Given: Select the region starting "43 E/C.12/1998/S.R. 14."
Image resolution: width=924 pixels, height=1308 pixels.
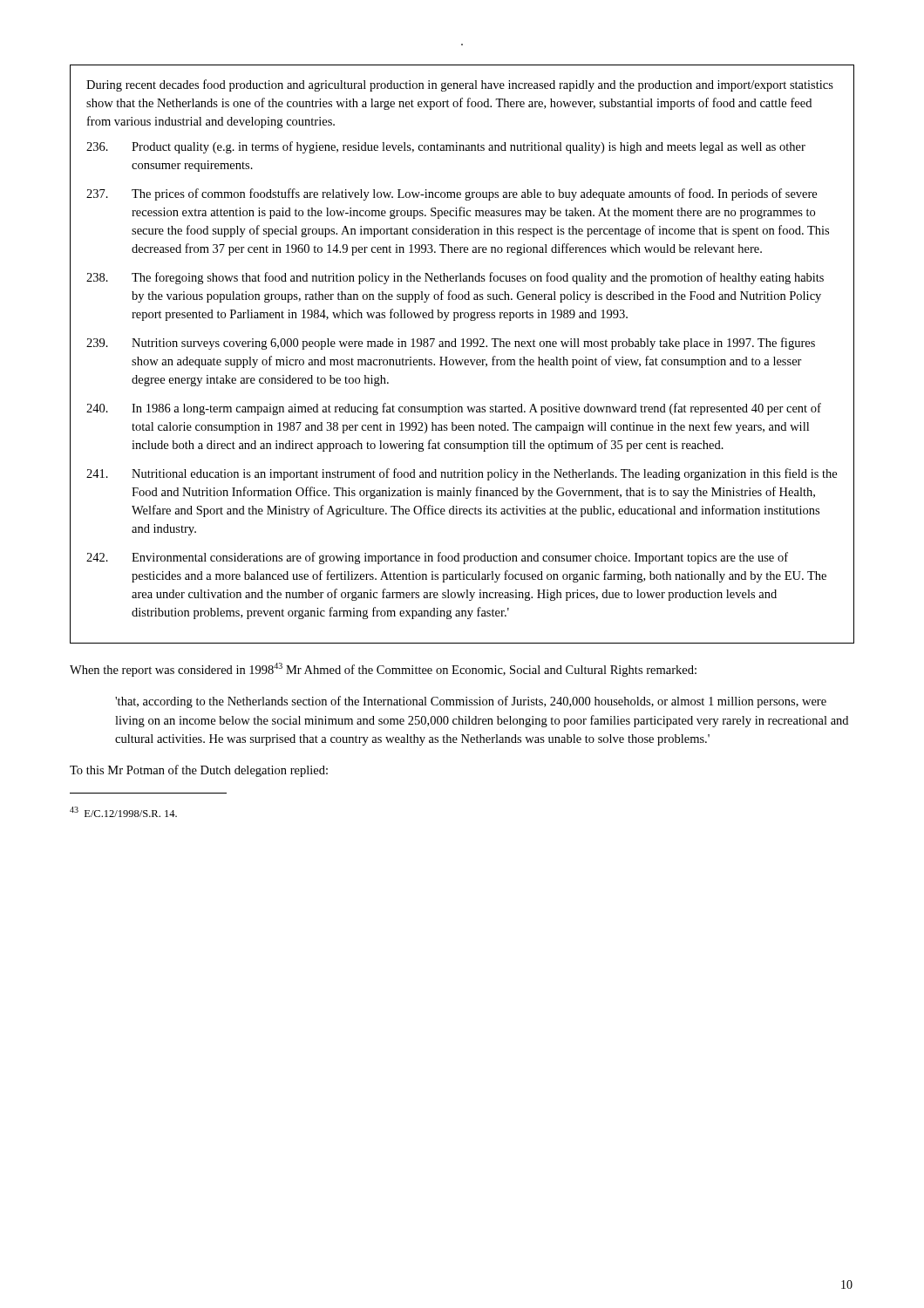Looking at the screenshot, I should 123,812.
